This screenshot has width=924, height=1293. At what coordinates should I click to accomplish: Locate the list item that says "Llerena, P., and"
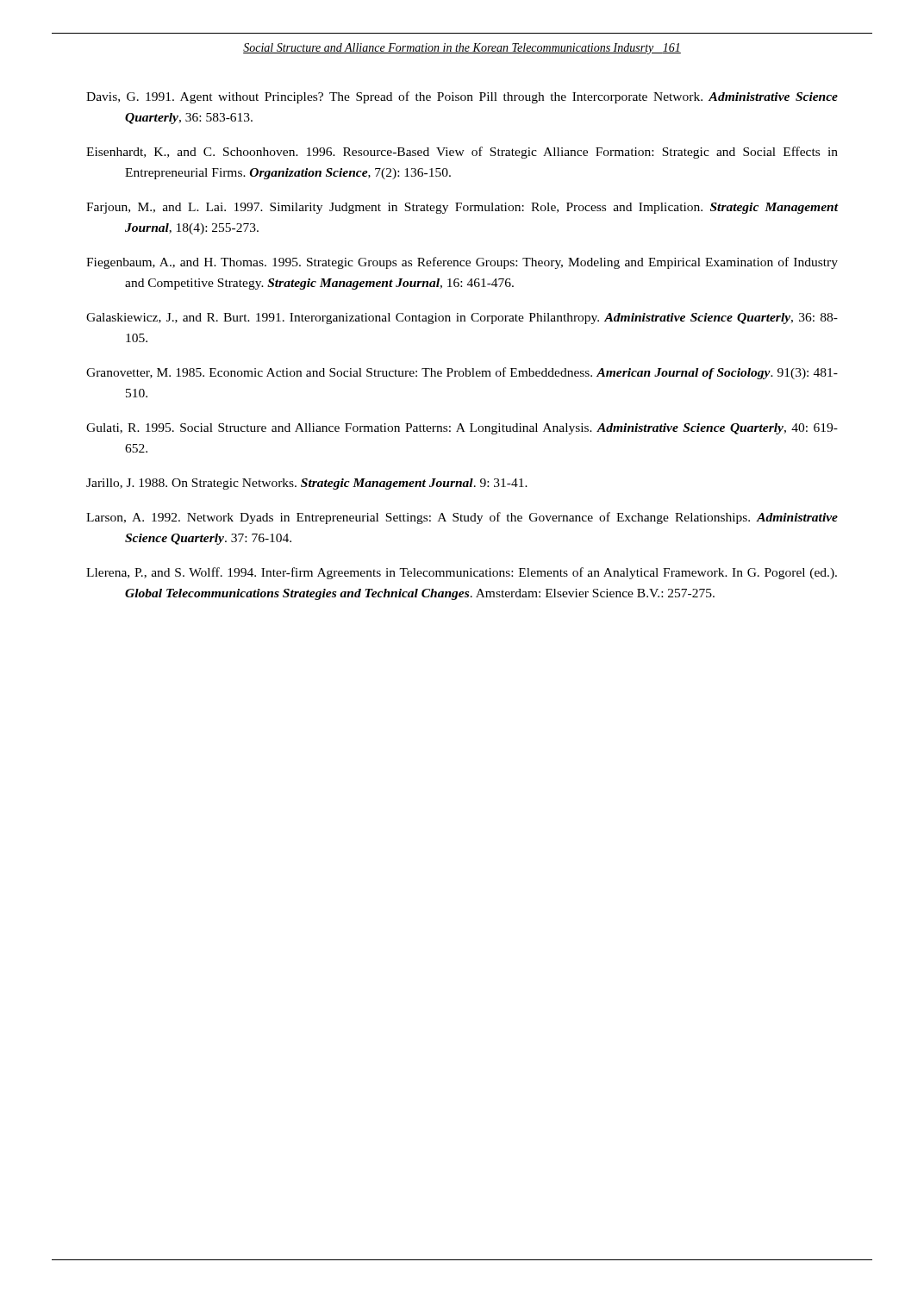click(x=462, y=582)
